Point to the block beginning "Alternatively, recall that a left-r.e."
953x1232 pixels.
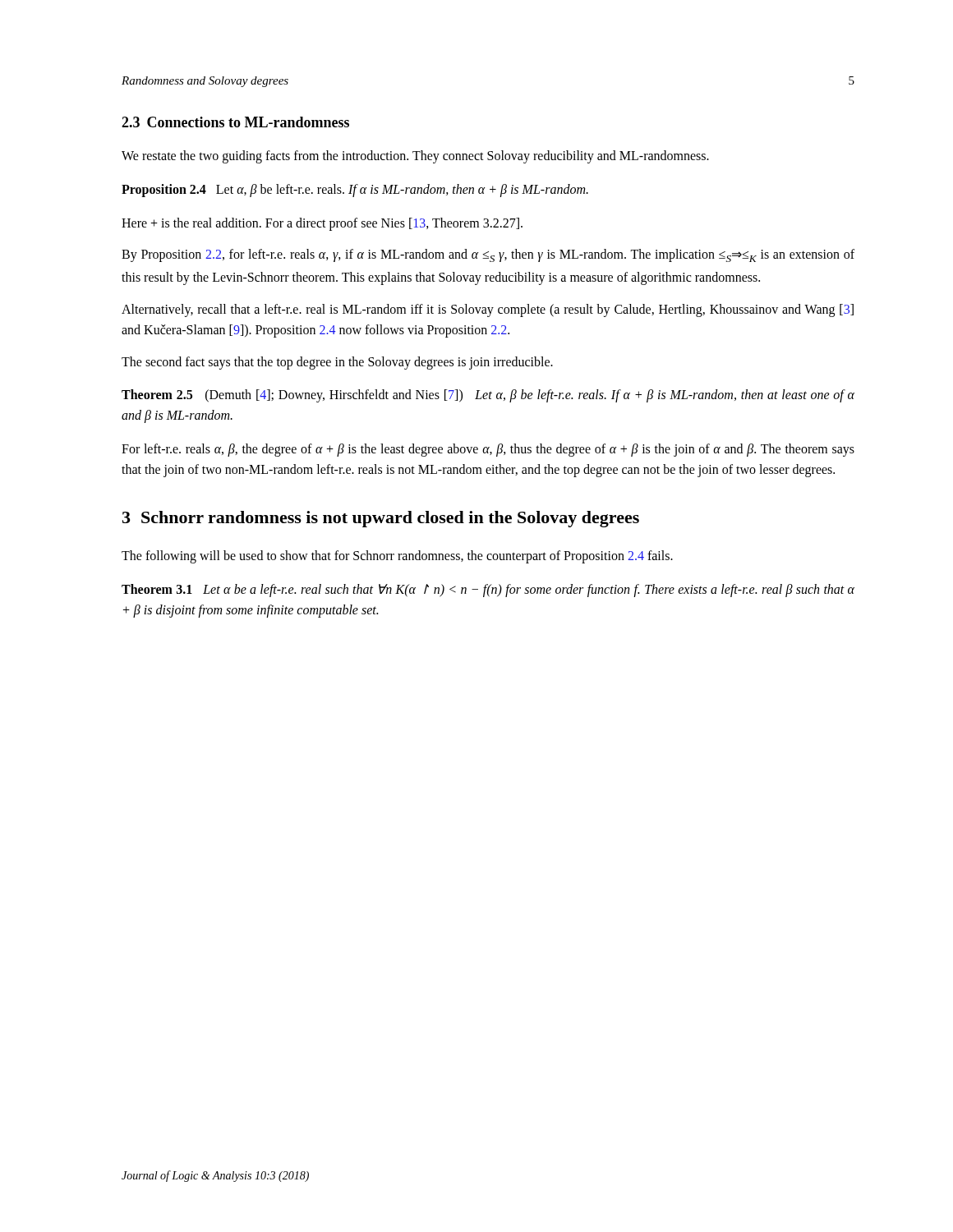pos(488,320)
